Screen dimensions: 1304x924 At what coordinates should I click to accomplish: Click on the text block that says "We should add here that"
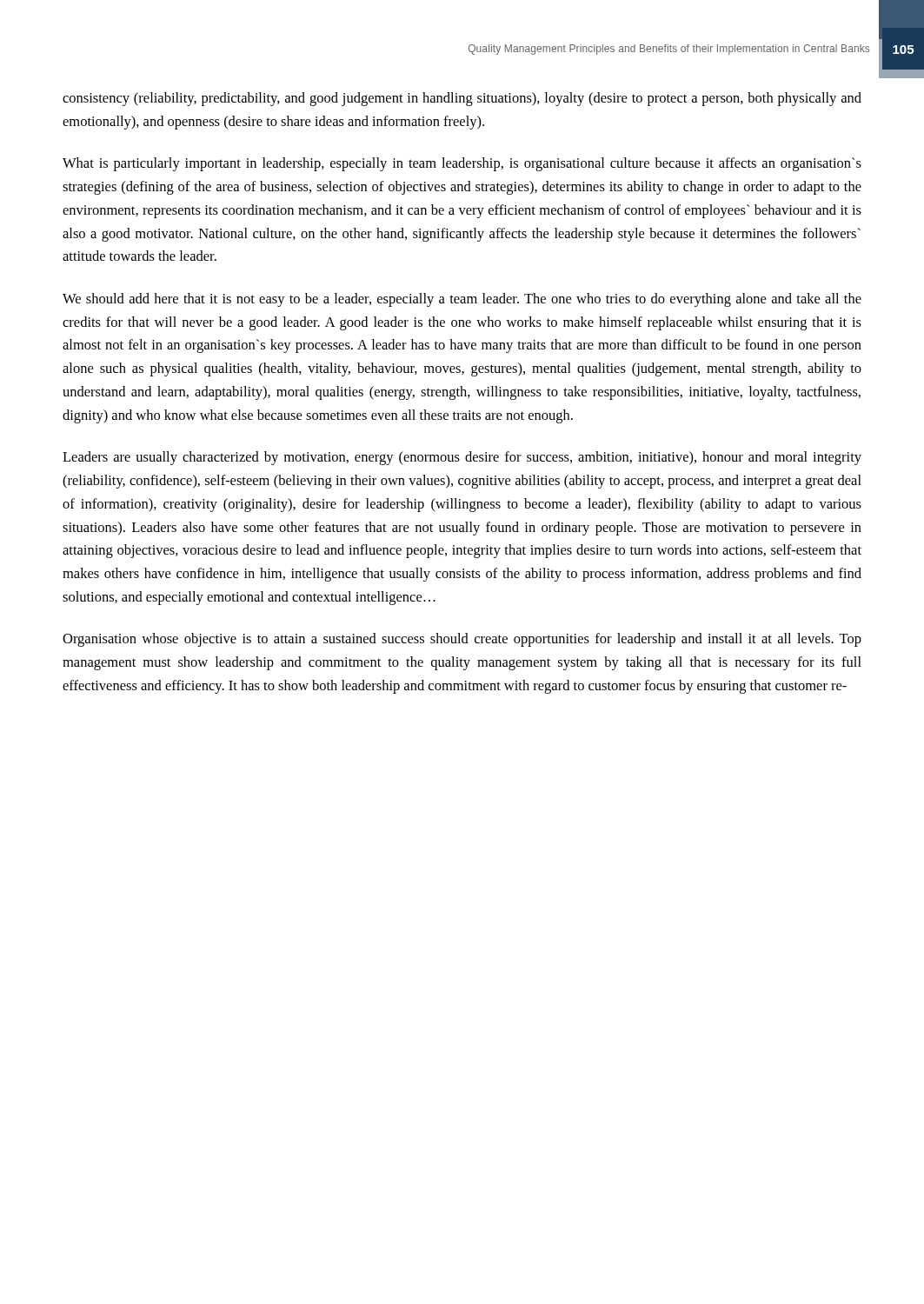tap(462, 357)
